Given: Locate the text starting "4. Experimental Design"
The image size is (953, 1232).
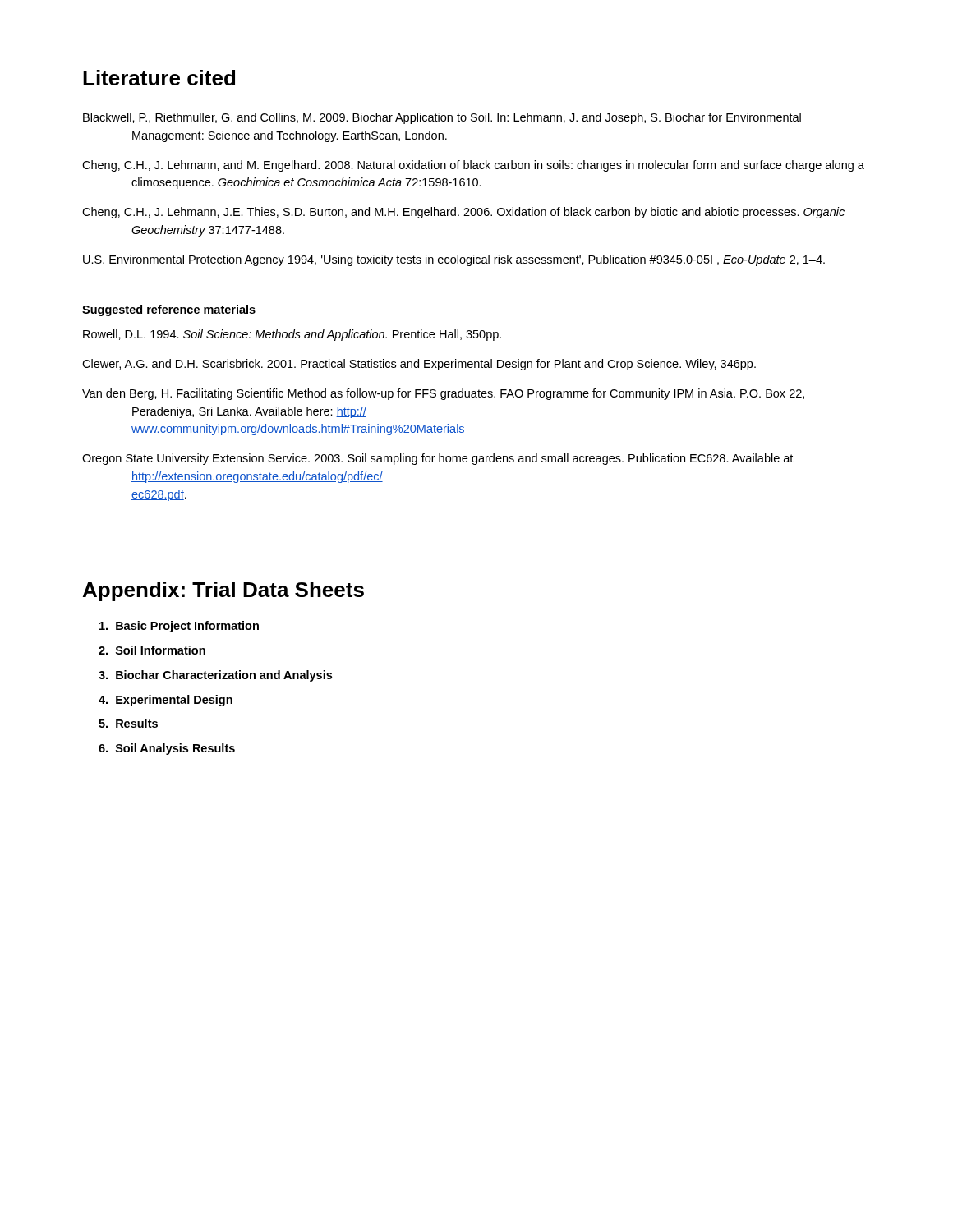Looking at the screenshot, I should [166, 699].
